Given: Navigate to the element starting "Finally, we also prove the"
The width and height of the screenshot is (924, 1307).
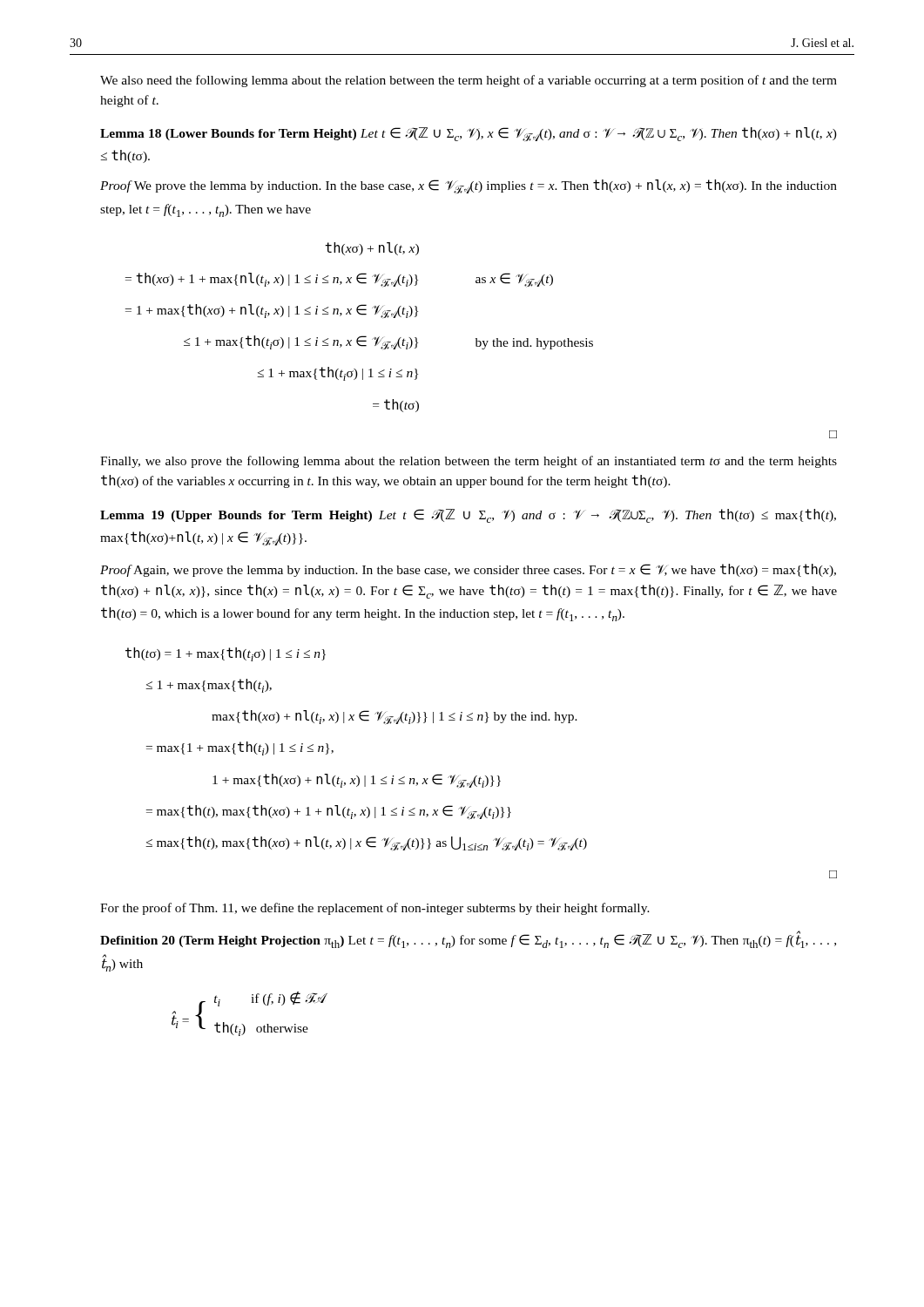Looking at the screenshot, I should (469, 471).
